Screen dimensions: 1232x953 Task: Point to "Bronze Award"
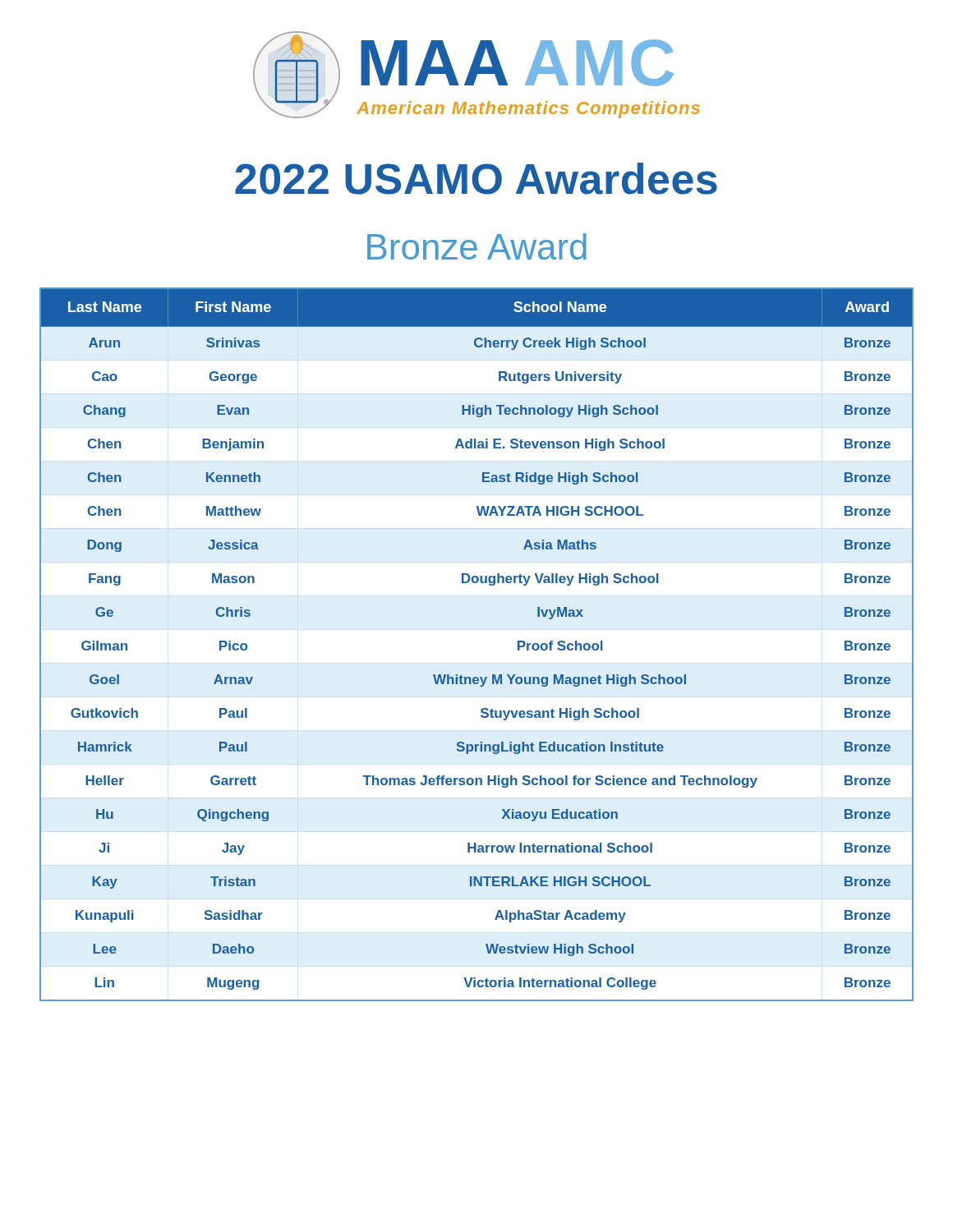[476, 247]
